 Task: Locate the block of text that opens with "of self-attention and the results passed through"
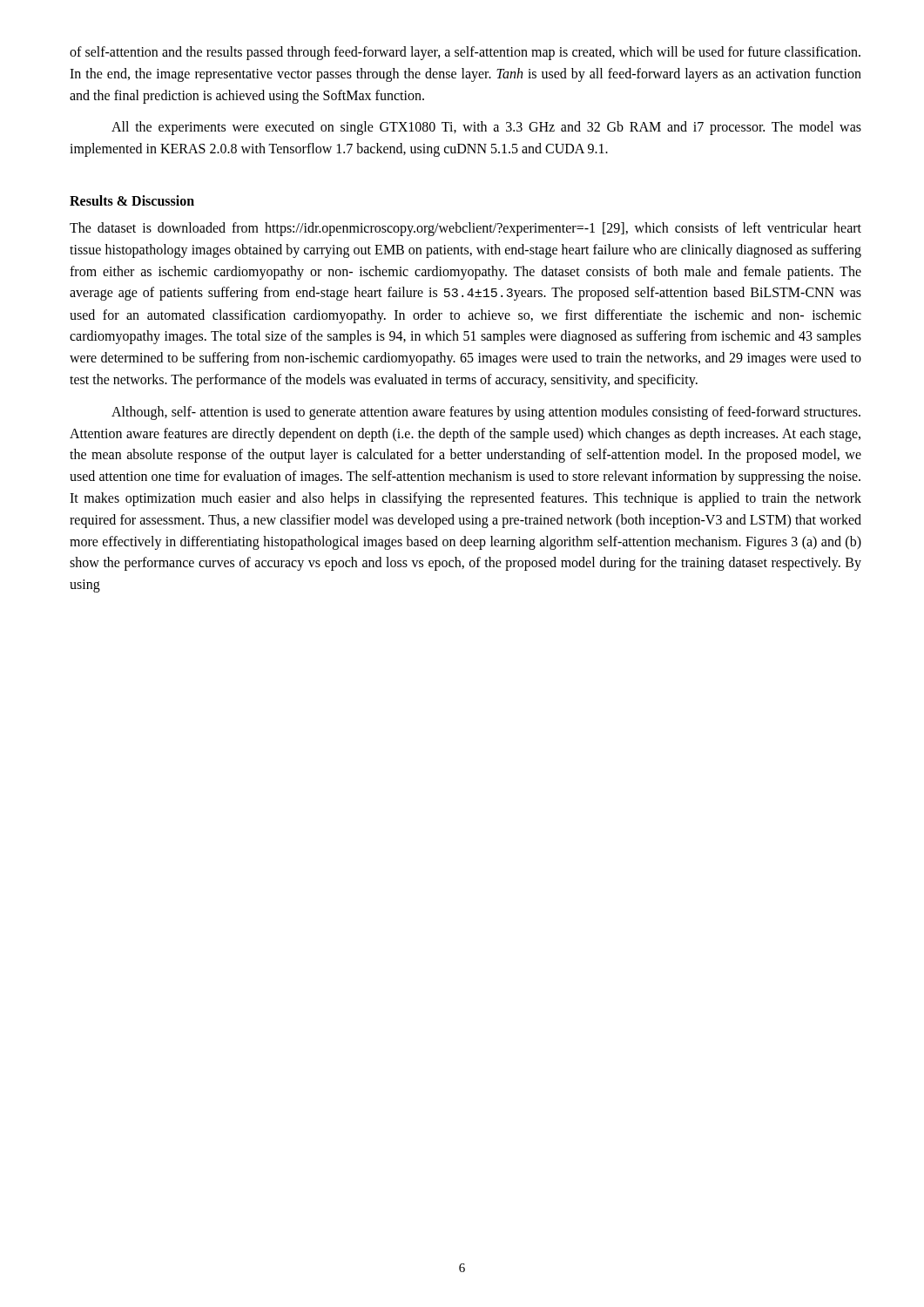click(x=465, y=74)
